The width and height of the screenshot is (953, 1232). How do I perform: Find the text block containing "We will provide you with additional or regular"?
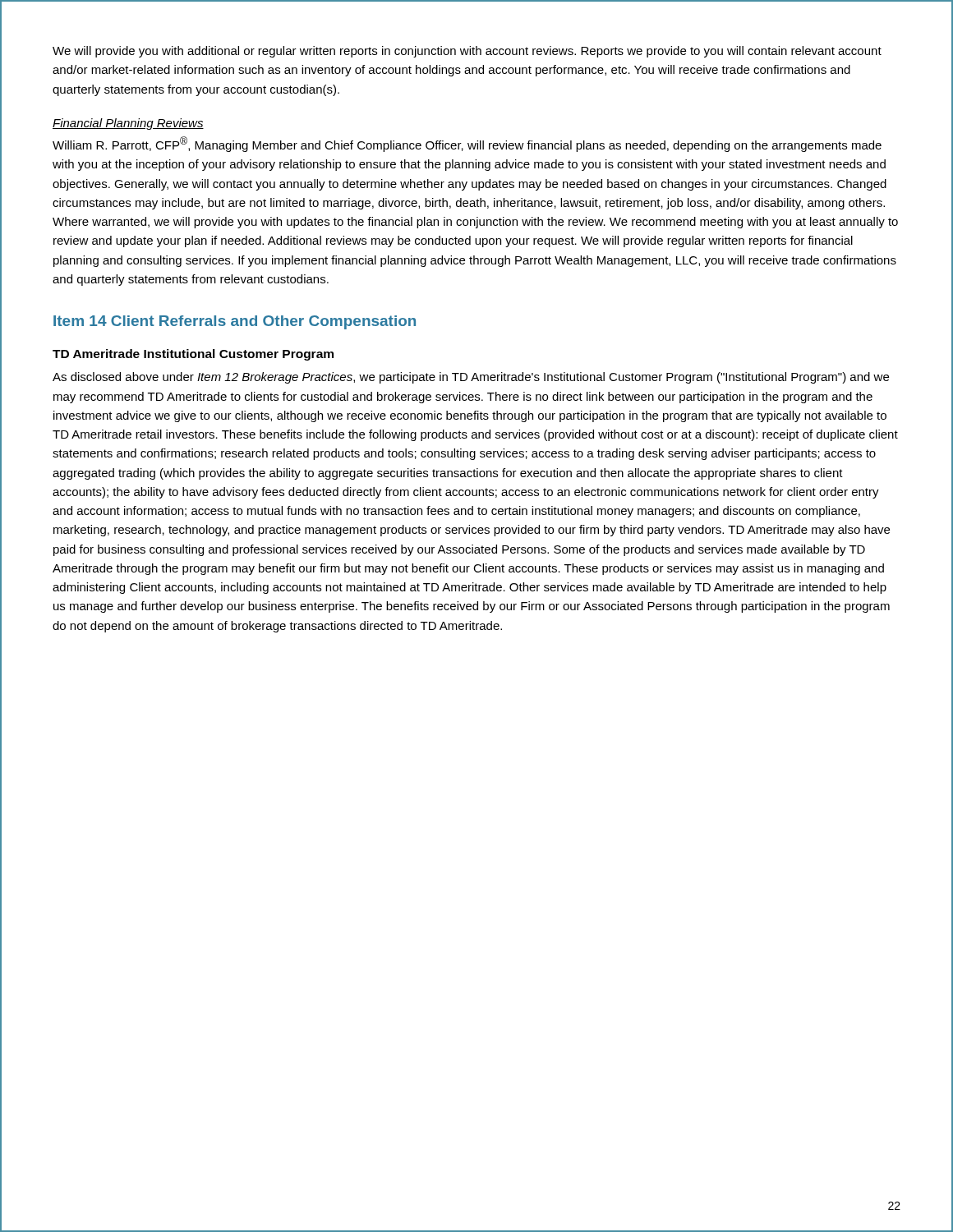467,70
